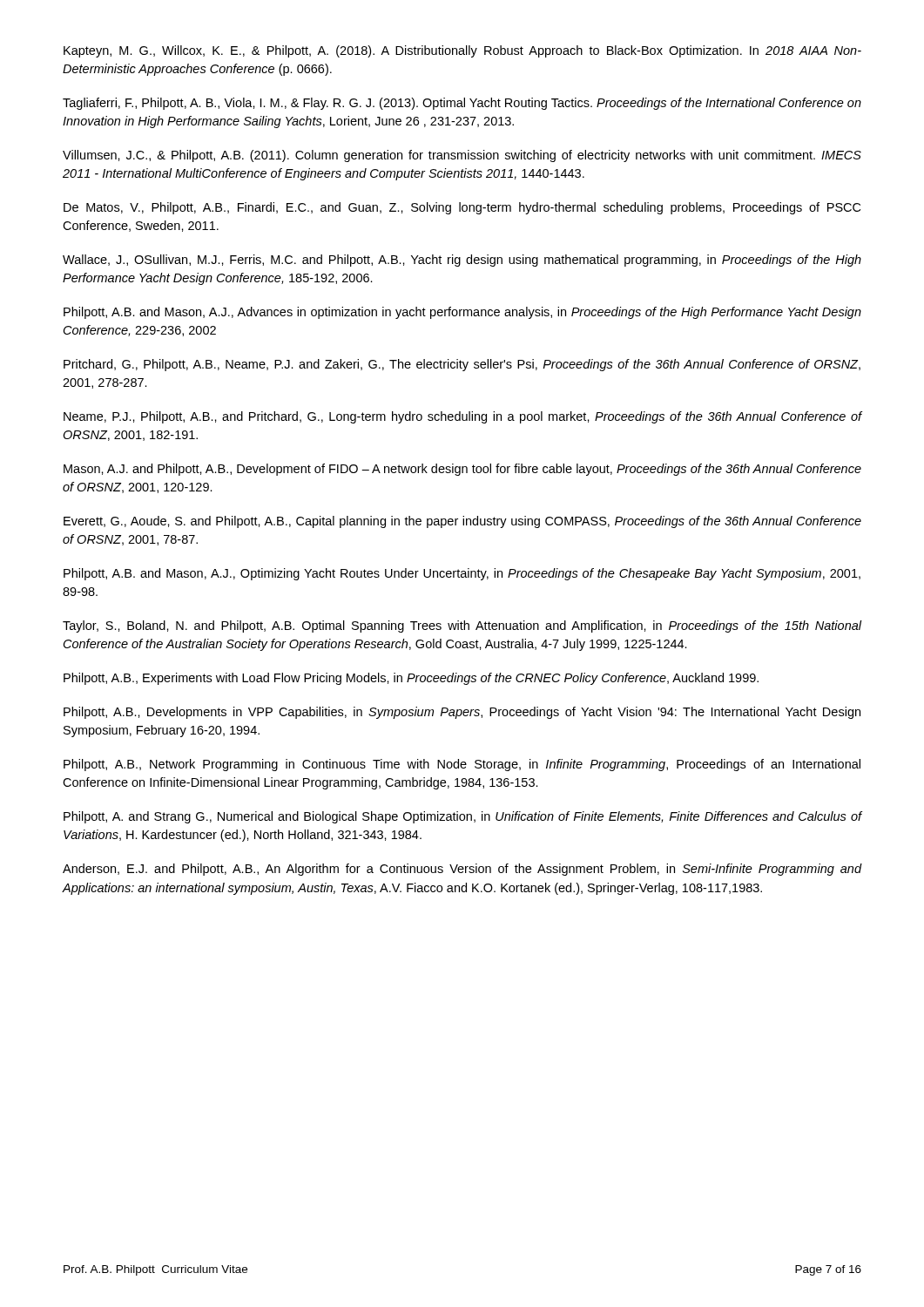Point to the element starting "Wallace, J., OSullivan, M.J.,"

(462, 269)
